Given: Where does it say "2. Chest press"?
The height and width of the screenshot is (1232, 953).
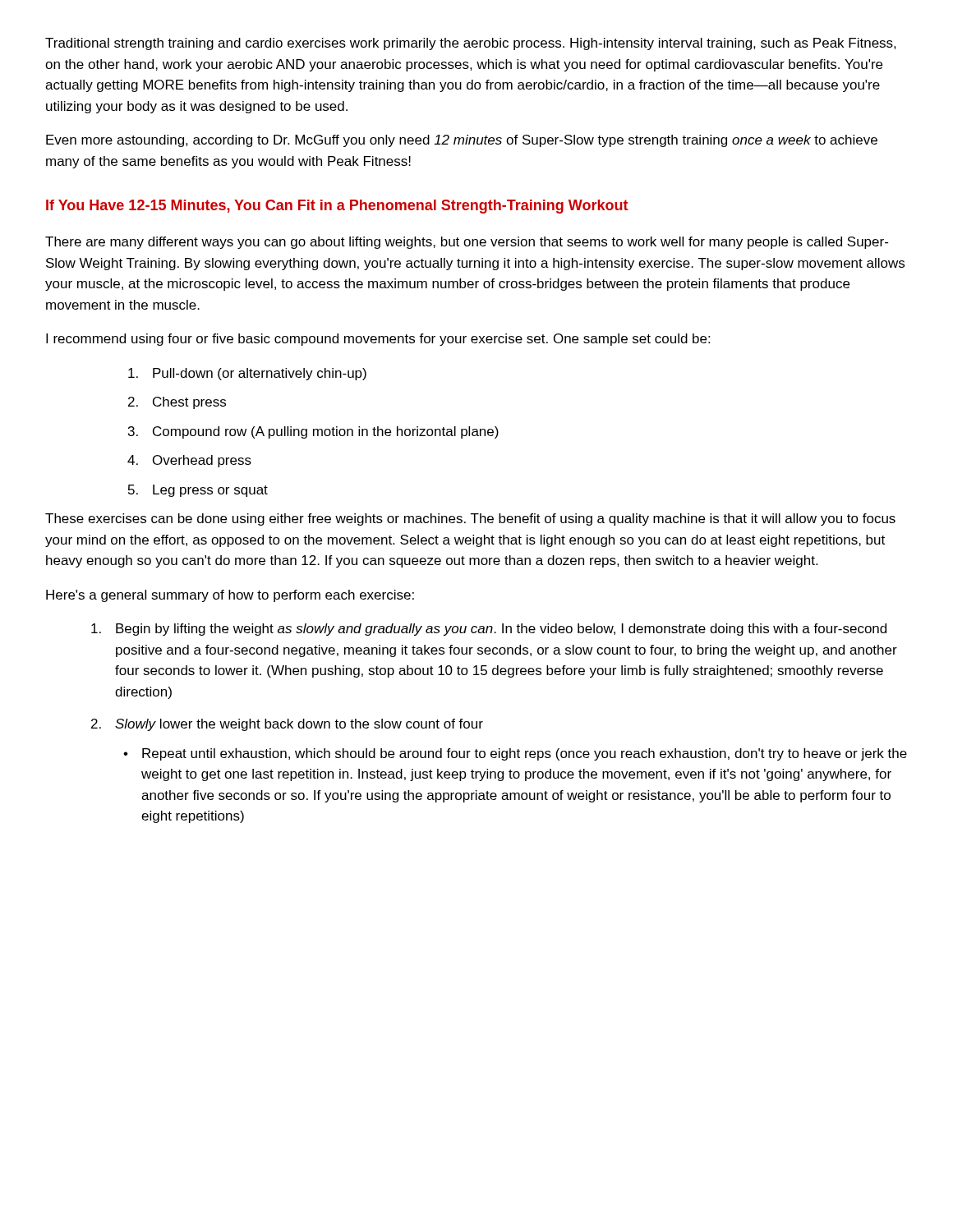Looking at the screenshot, I should [x=177, y=403].
